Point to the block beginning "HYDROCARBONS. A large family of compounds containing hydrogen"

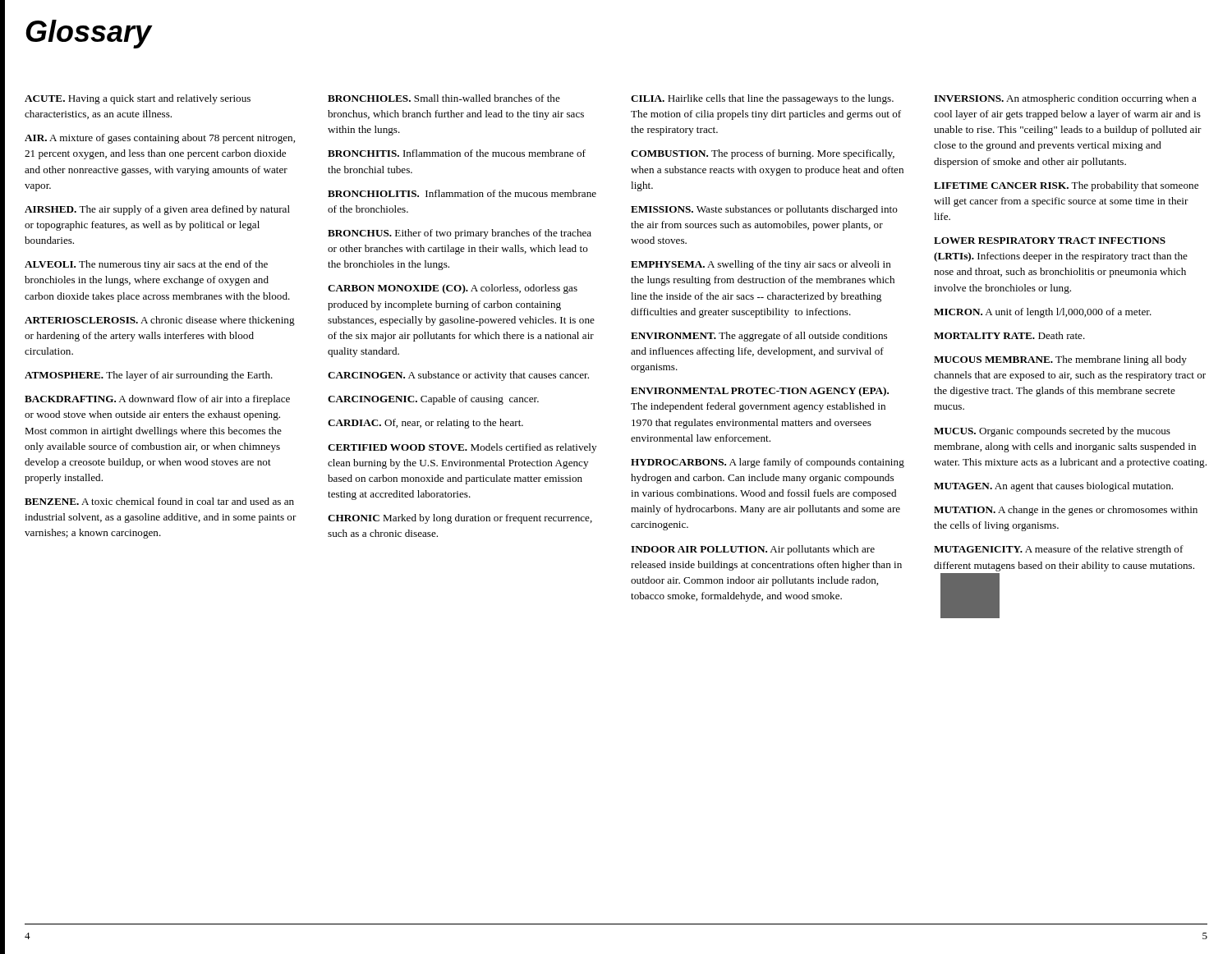[x=767, y=493]
